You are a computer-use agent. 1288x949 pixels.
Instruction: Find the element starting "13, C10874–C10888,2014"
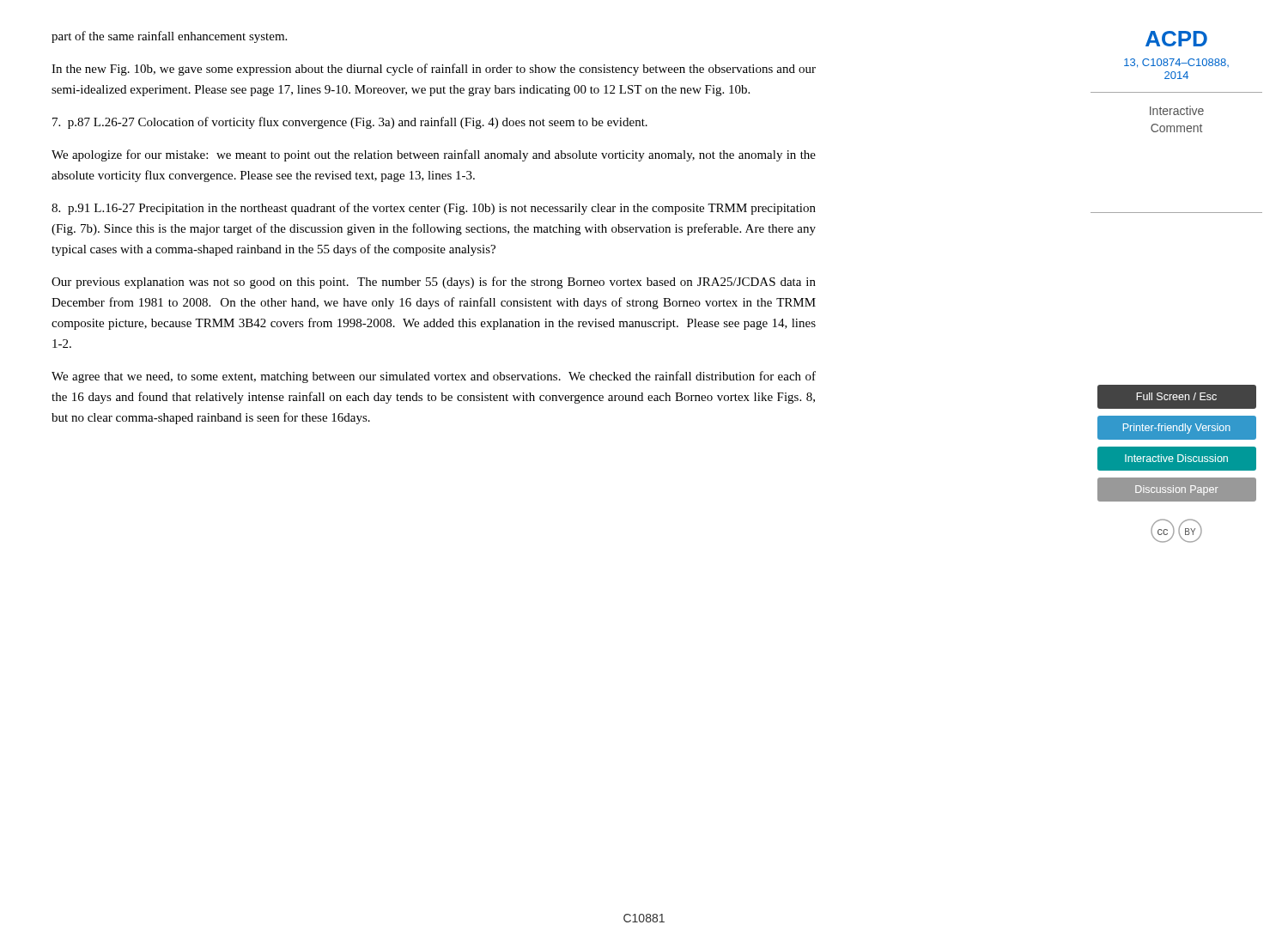(1176, 69)
